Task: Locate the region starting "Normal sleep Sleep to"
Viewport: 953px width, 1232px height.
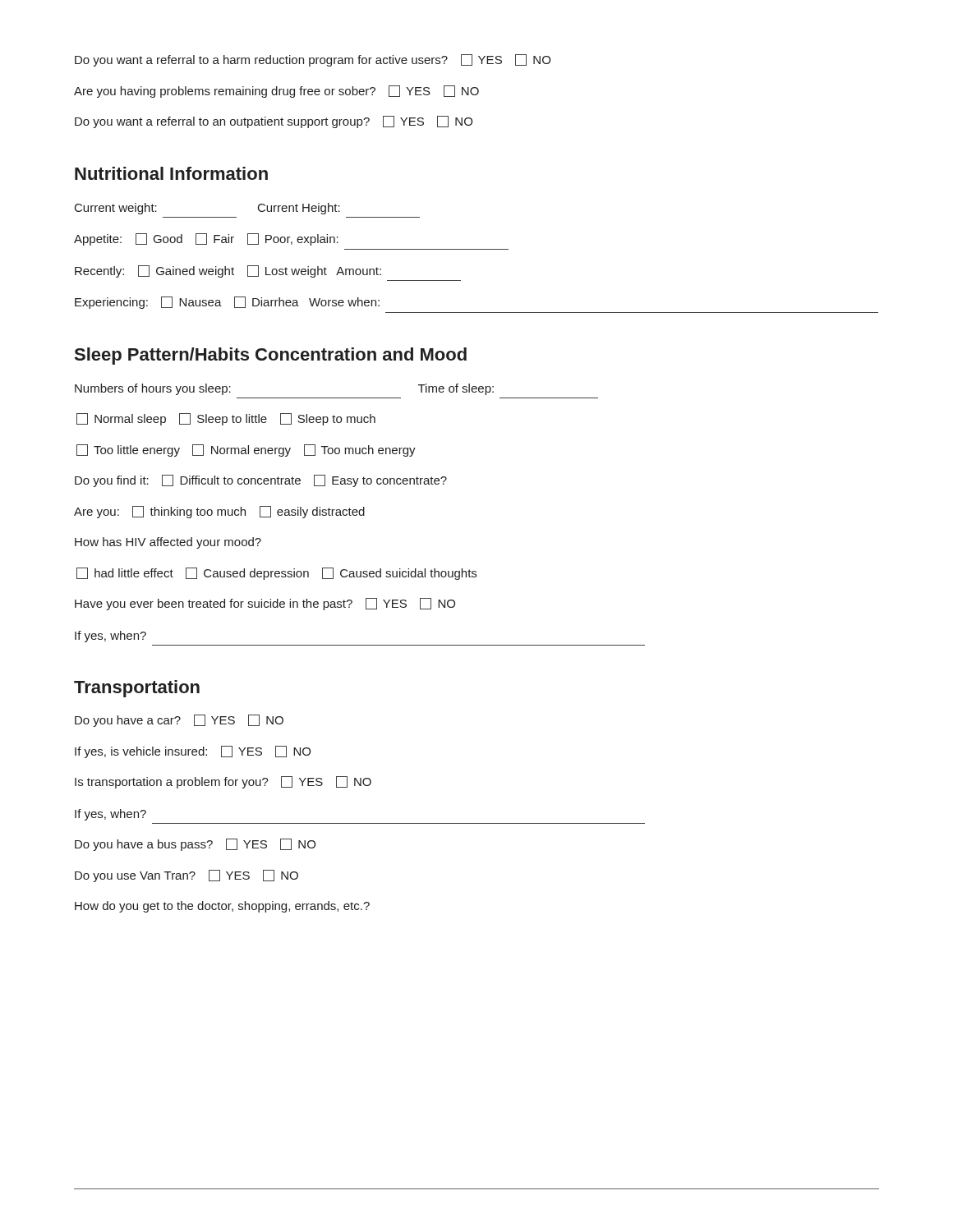Action: (x=226, y=418)
